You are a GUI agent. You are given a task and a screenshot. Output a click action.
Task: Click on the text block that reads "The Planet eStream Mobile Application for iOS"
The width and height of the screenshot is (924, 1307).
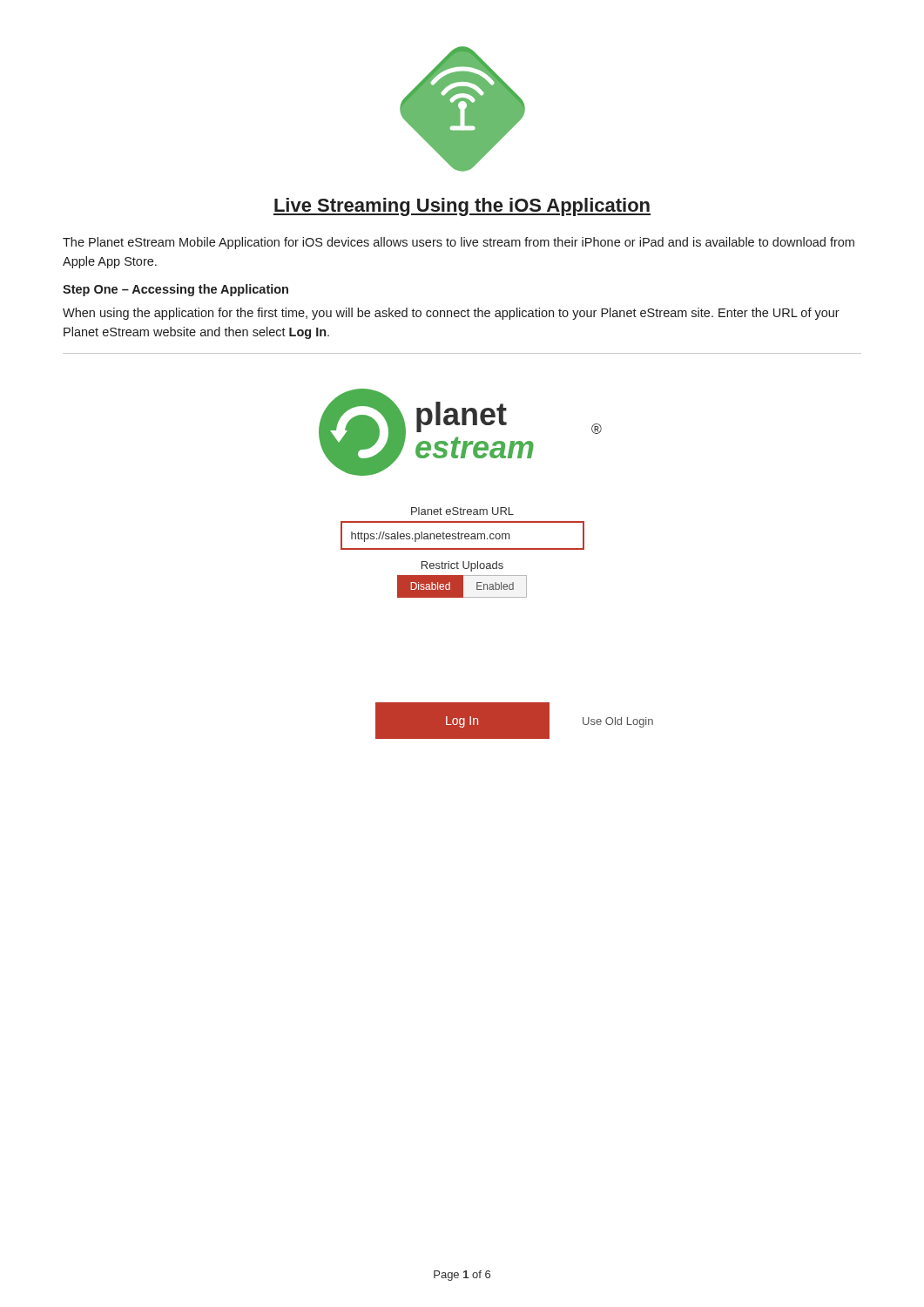click(x=459, y=252)
